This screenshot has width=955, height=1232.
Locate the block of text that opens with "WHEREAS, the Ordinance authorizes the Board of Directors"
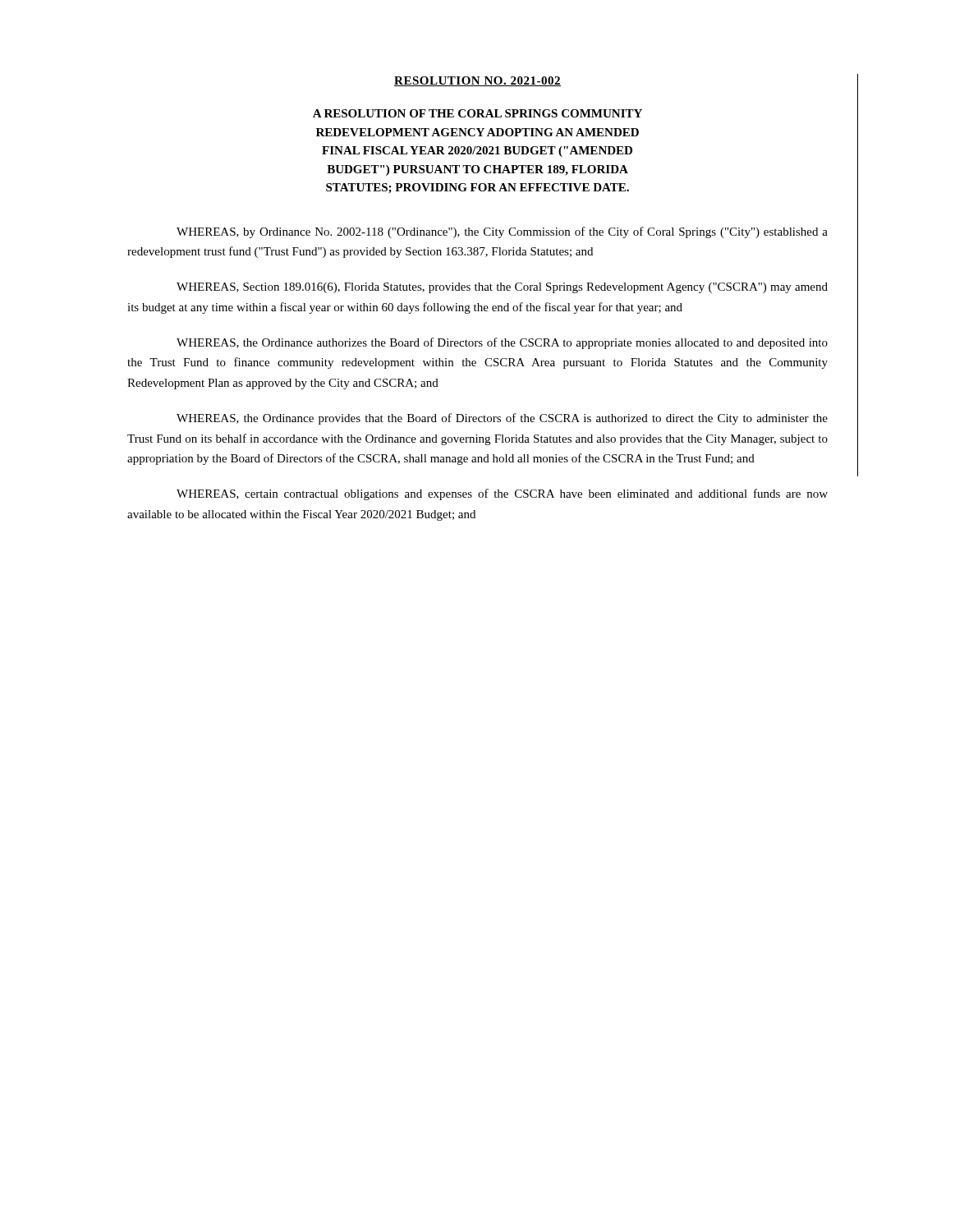[478, 362]
